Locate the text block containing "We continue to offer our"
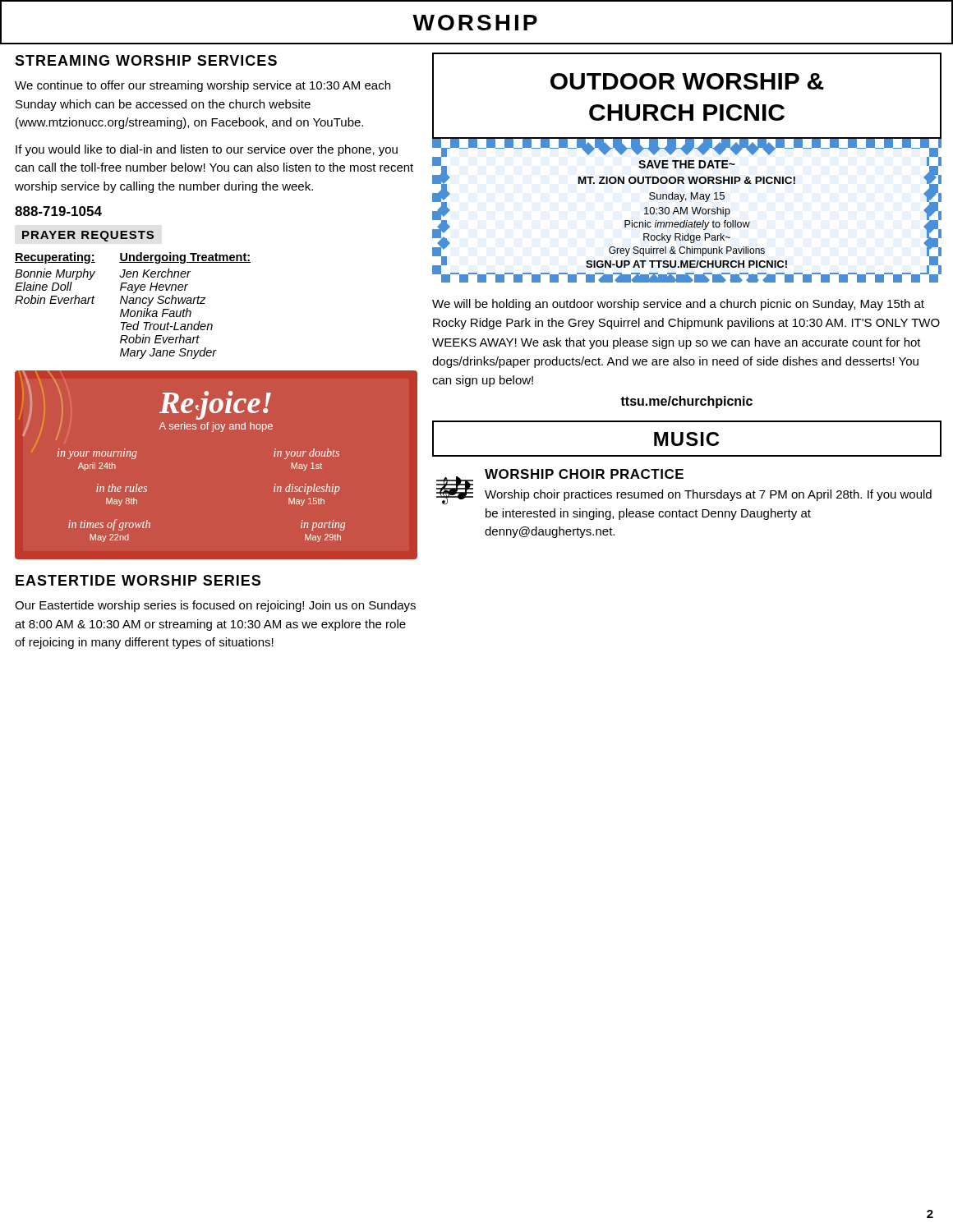953x1232 pixels. point(203,103)
